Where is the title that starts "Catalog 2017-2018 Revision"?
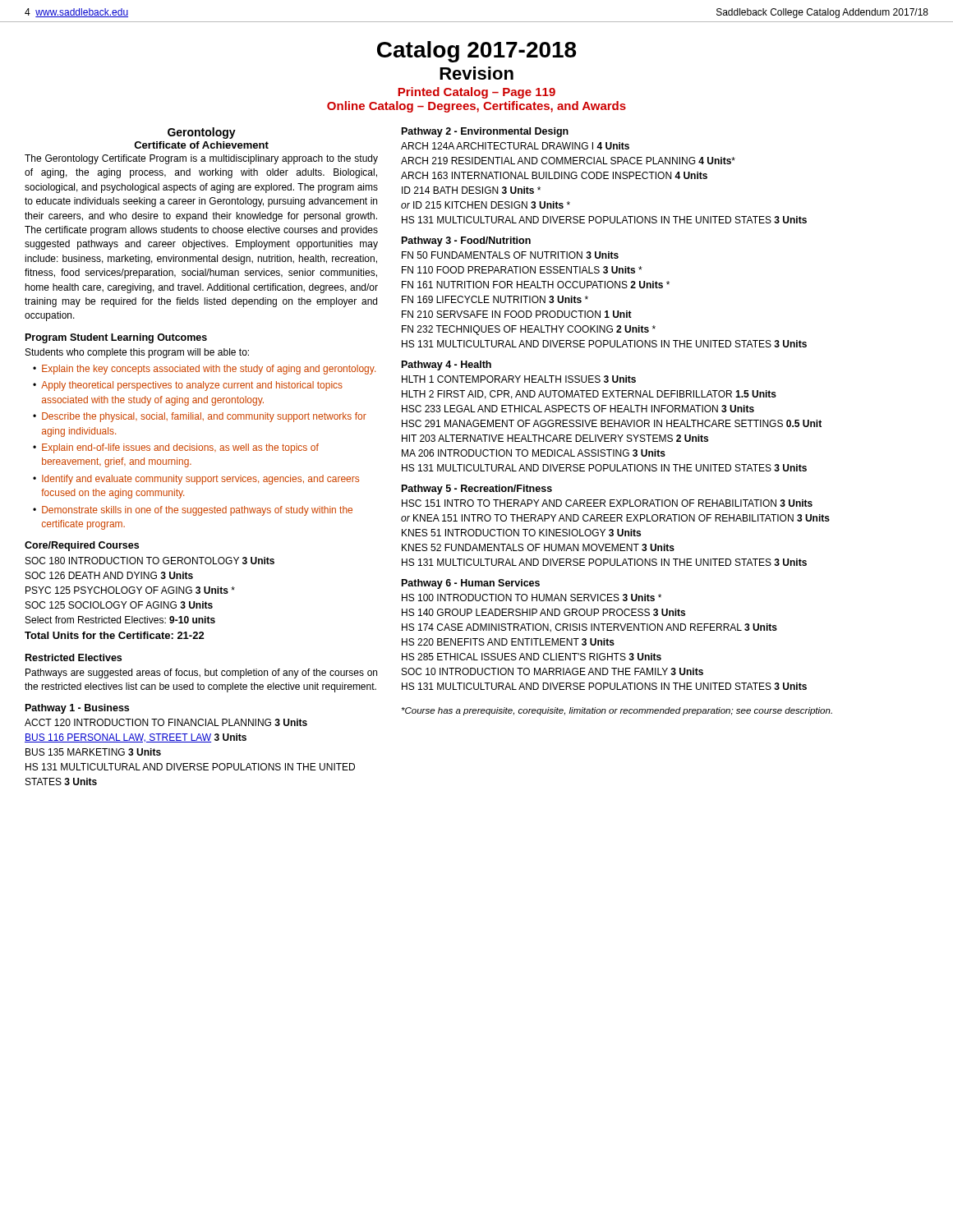Viewport: 953px width, 1232px height. (476, 75)
